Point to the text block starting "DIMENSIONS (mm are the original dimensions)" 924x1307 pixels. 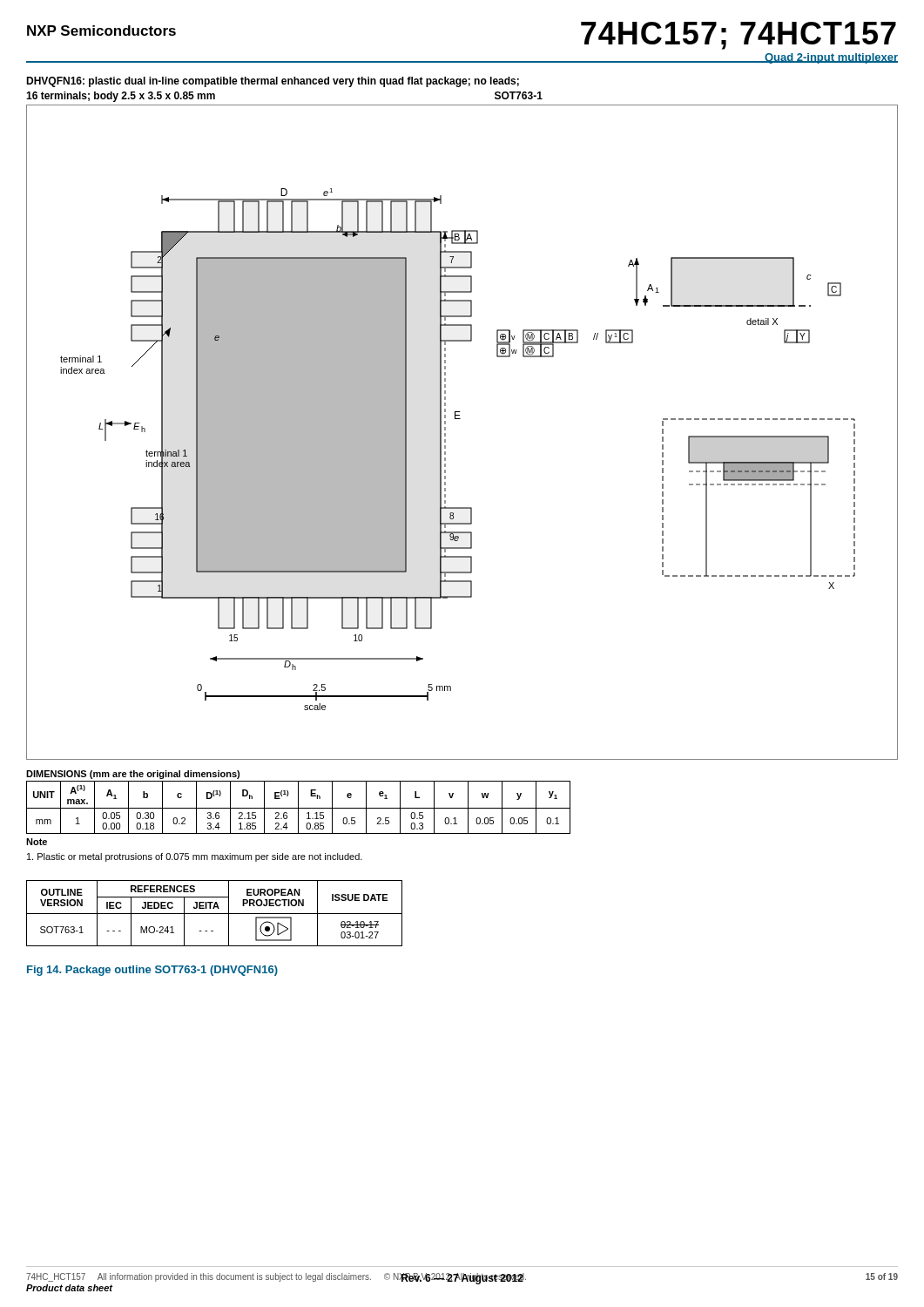(133, 774)
